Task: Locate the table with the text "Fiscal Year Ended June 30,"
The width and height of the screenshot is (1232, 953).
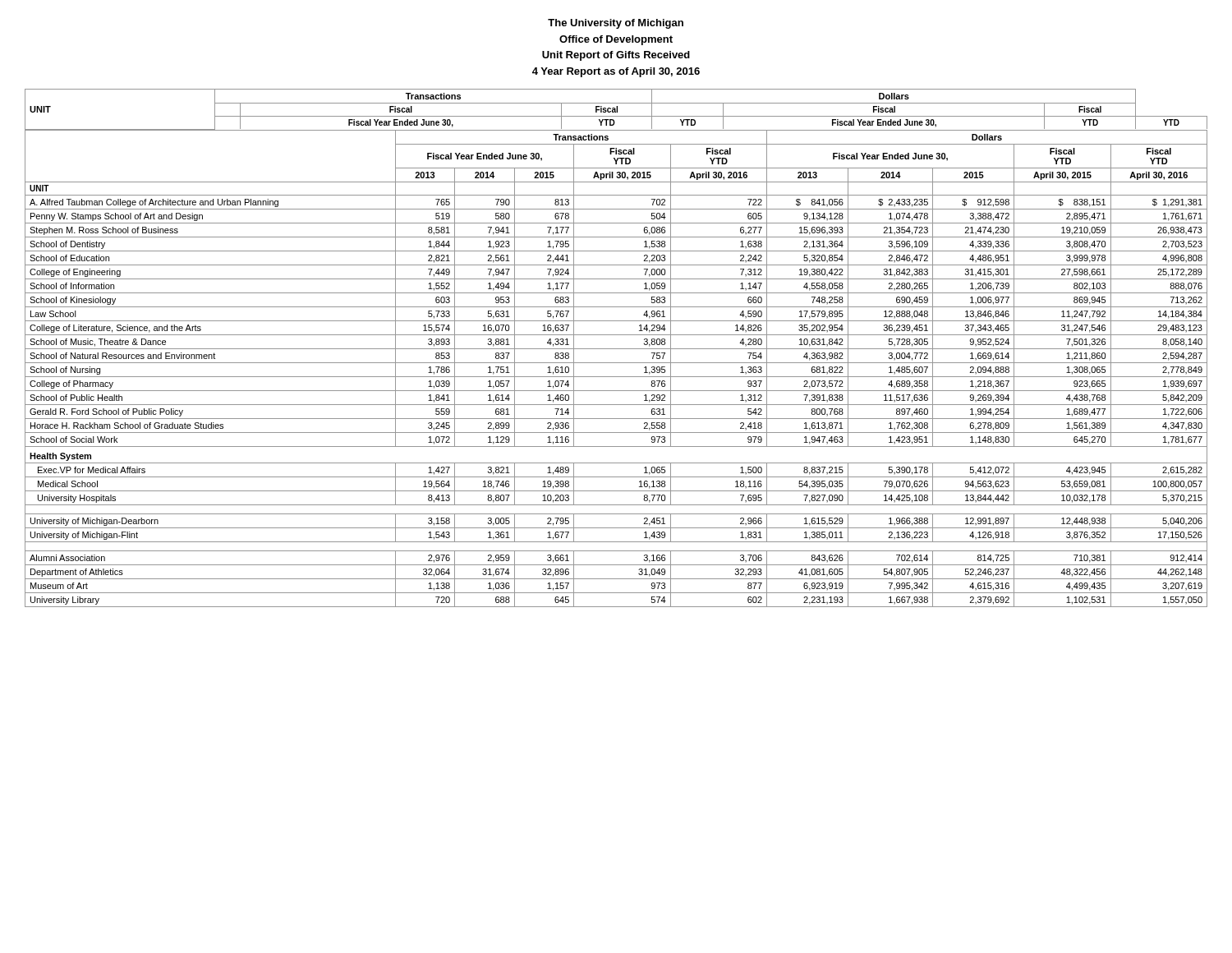Action: pos(616,348)
